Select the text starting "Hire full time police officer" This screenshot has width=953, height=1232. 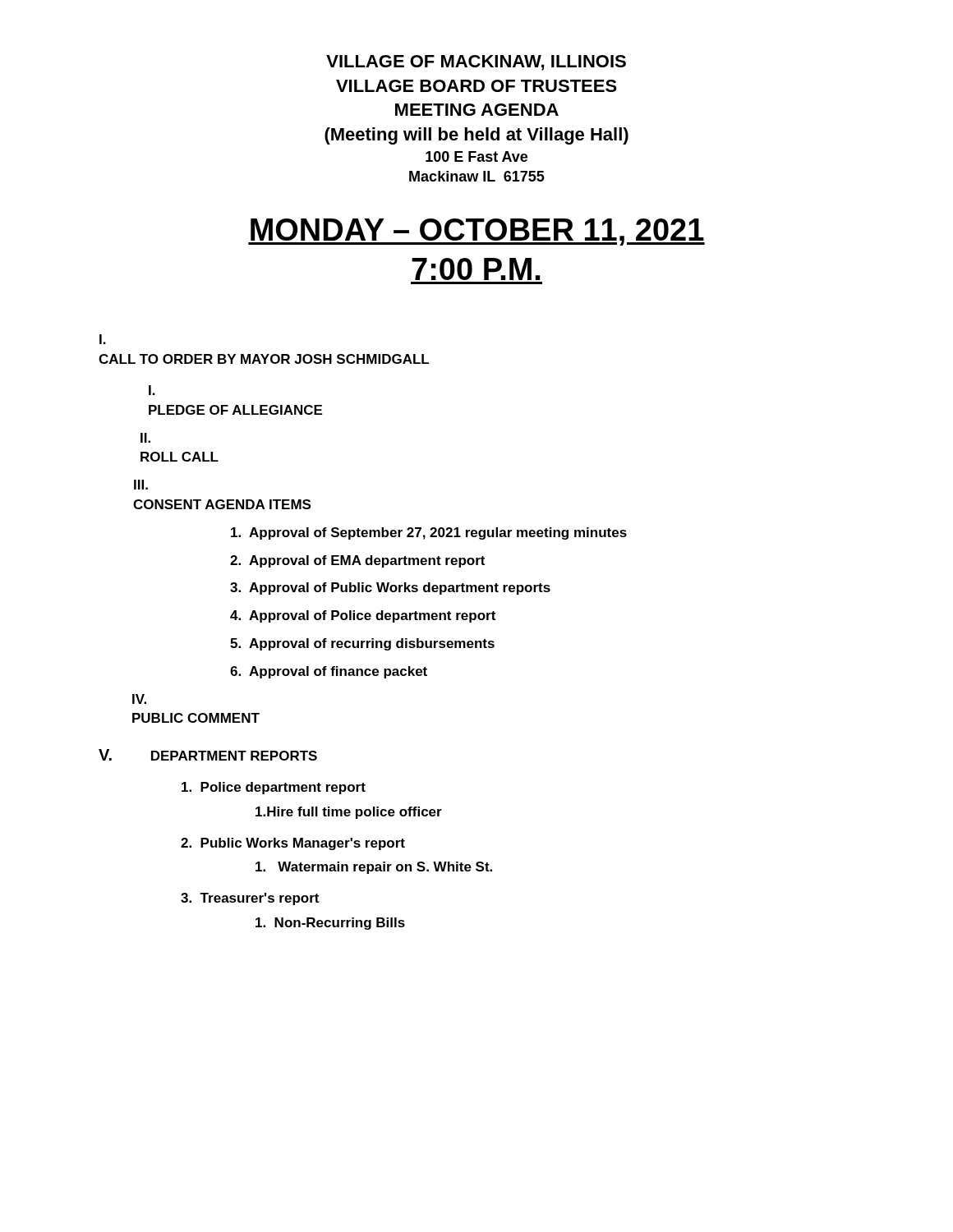click(x=348, y=812)
